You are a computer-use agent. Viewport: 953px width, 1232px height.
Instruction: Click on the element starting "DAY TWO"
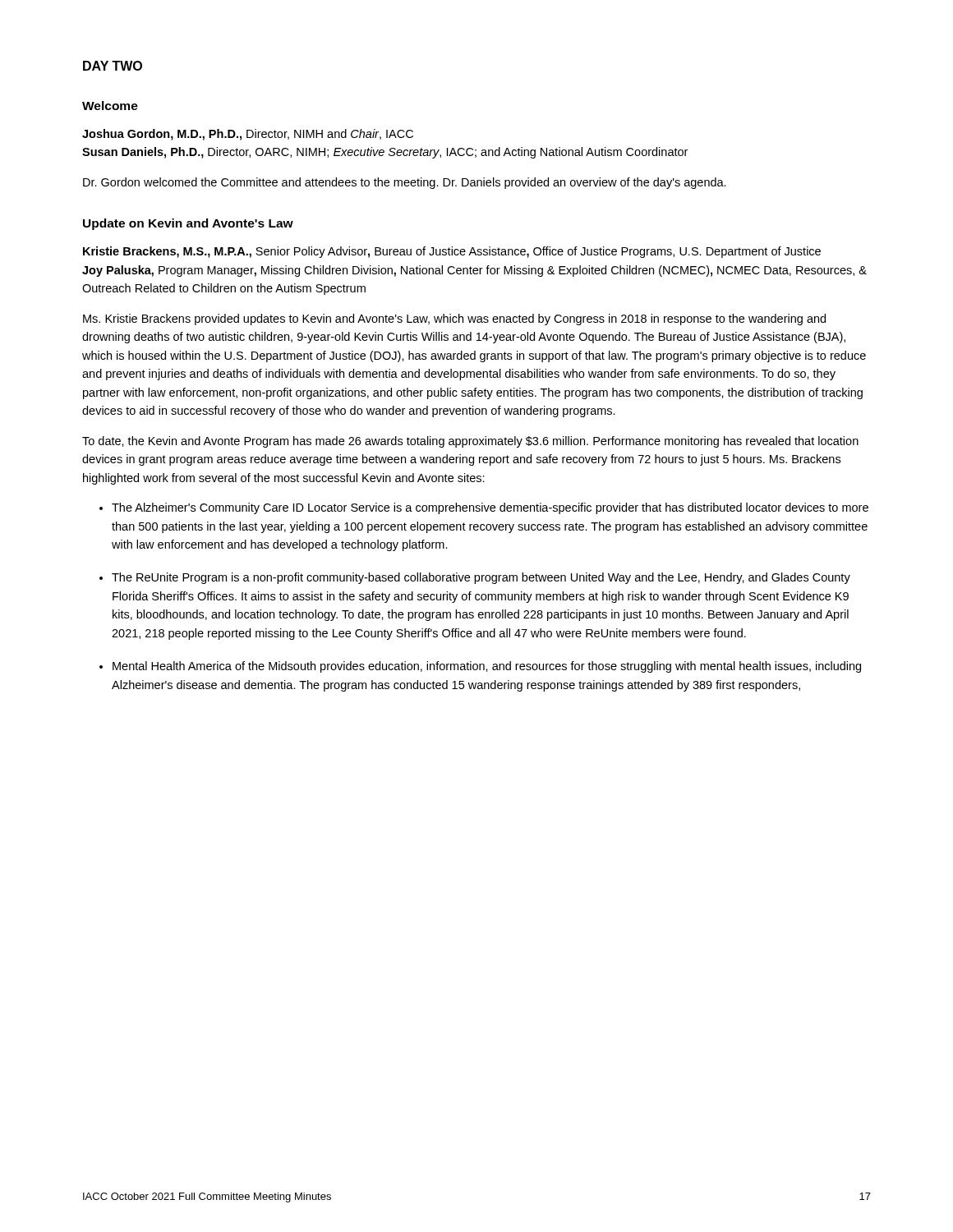tap(112, 66)
